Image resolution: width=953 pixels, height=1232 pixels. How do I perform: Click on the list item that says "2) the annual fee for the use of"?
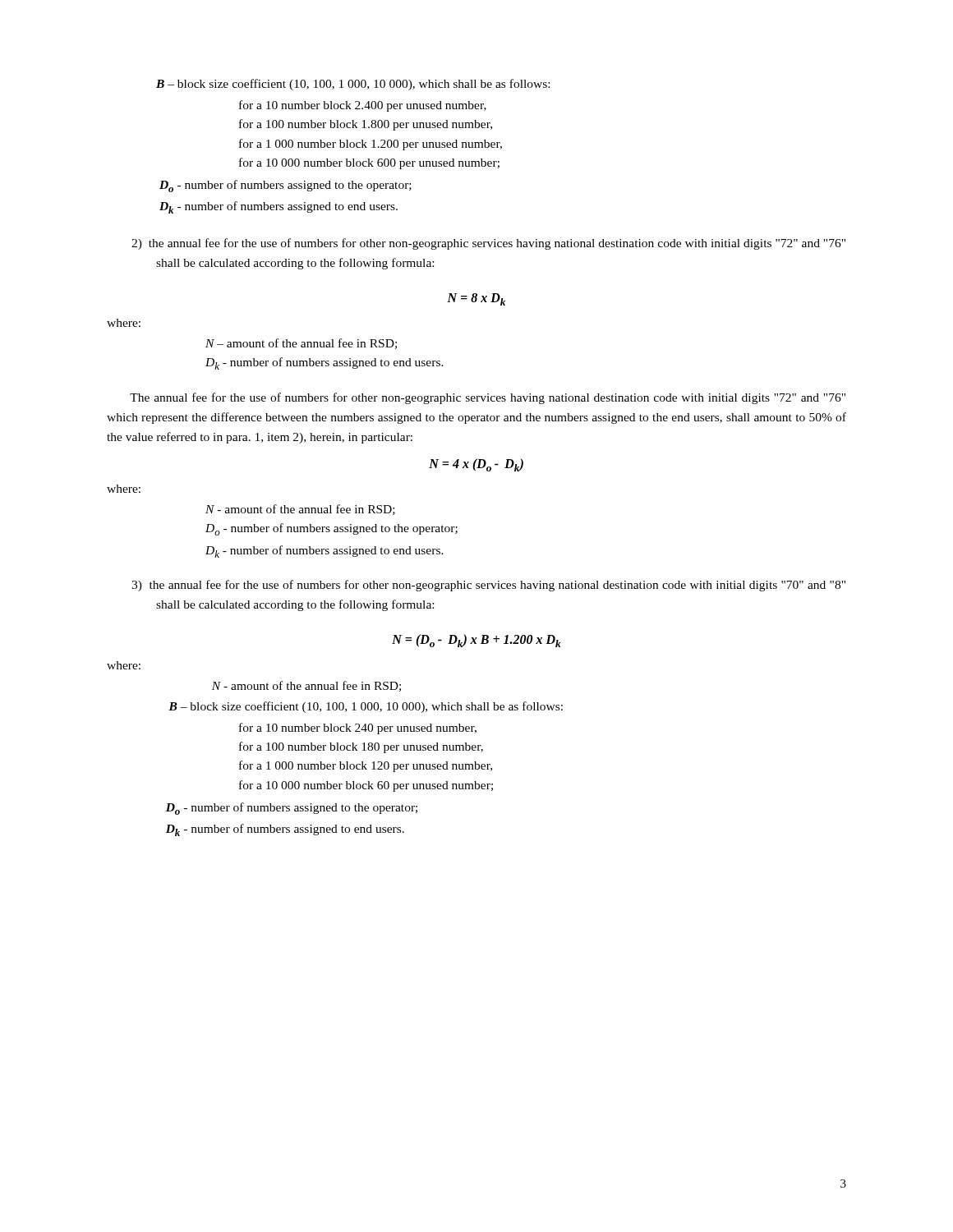point(489,252)
